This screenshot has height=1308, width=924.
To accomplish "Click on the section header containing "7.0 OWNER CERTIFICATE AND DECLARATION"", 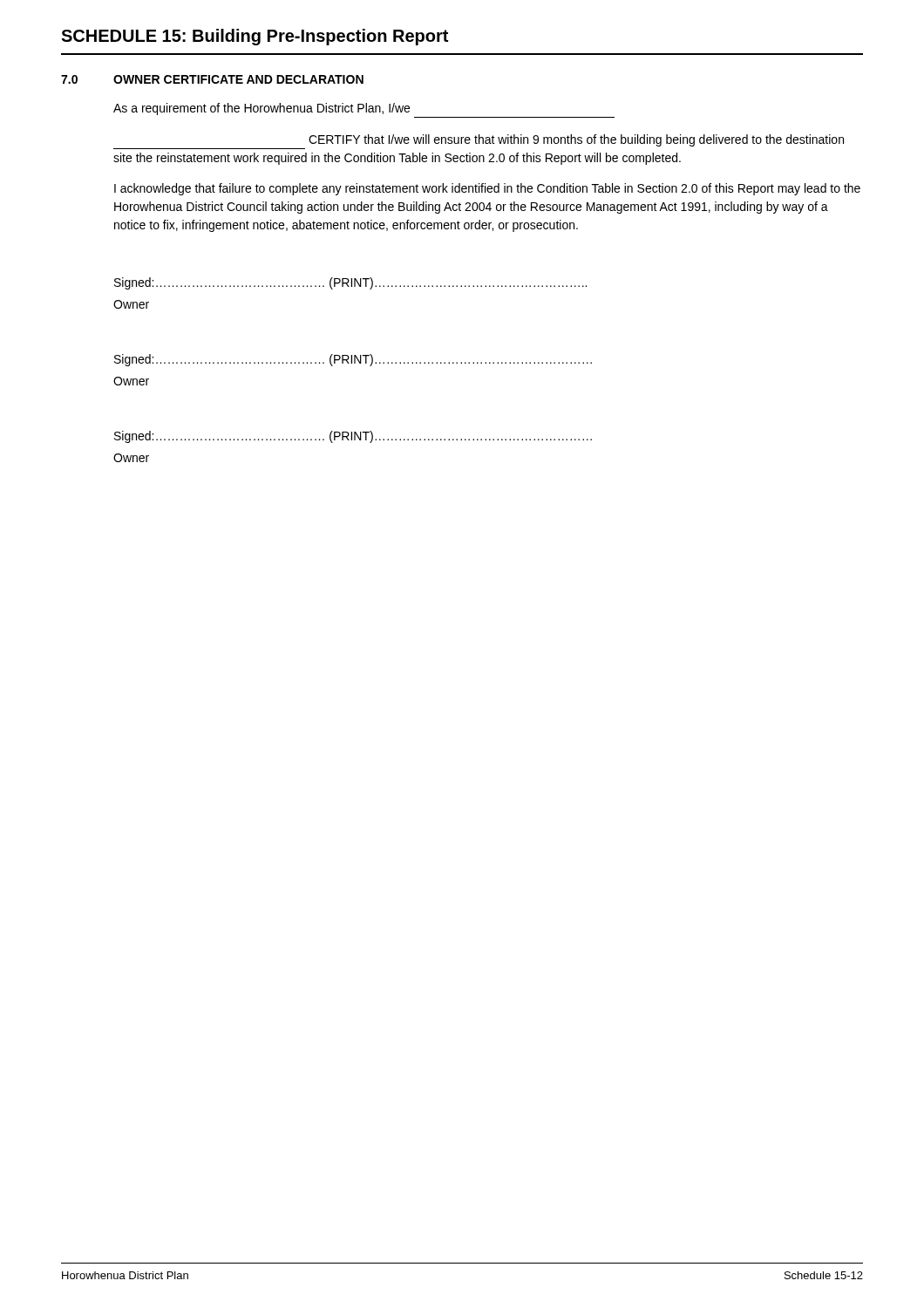I will (212, 79).
